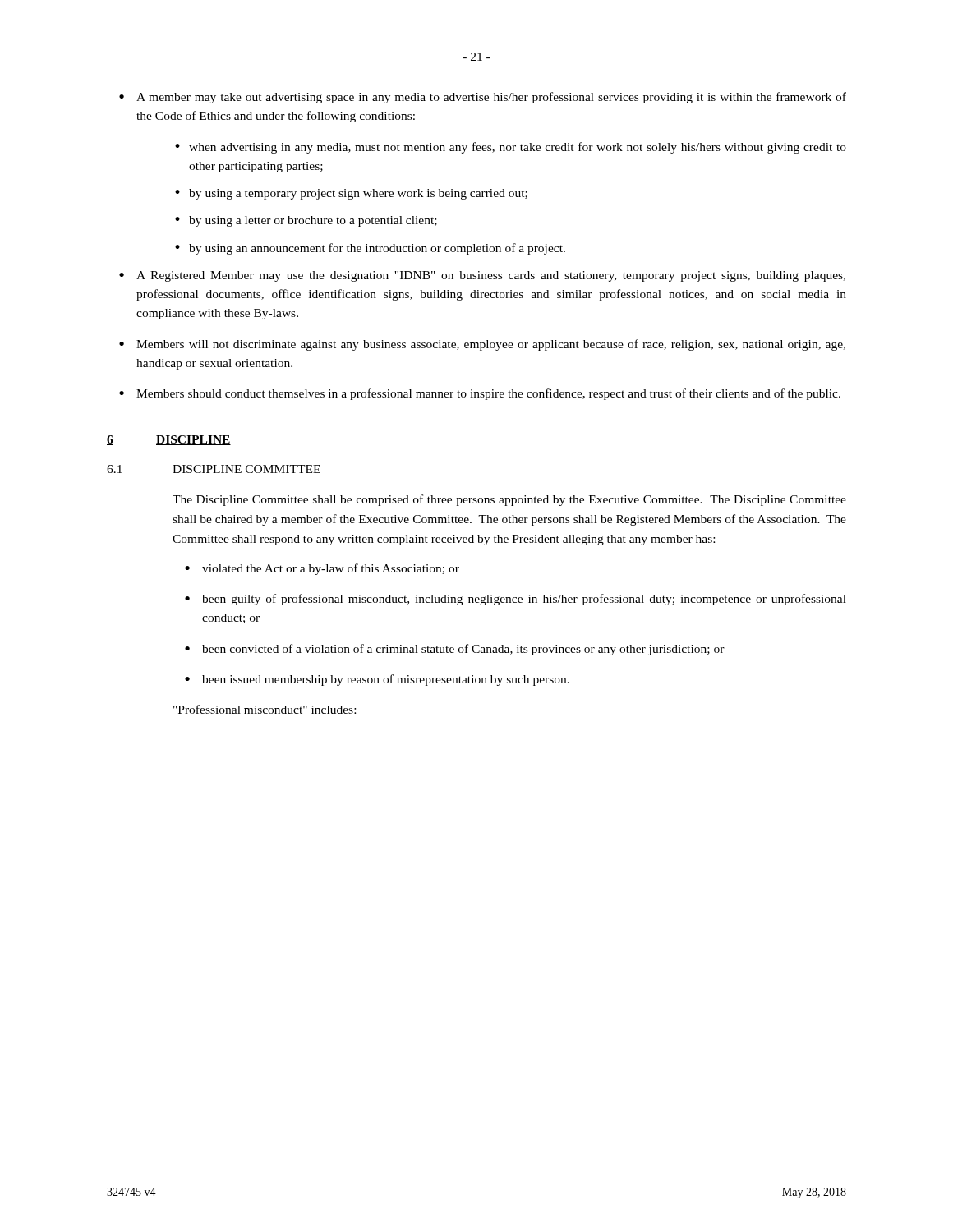Where is the passage that starts "• Members will not discriminate against any"?
953x1232 pixels.
[x=476, y=353]
